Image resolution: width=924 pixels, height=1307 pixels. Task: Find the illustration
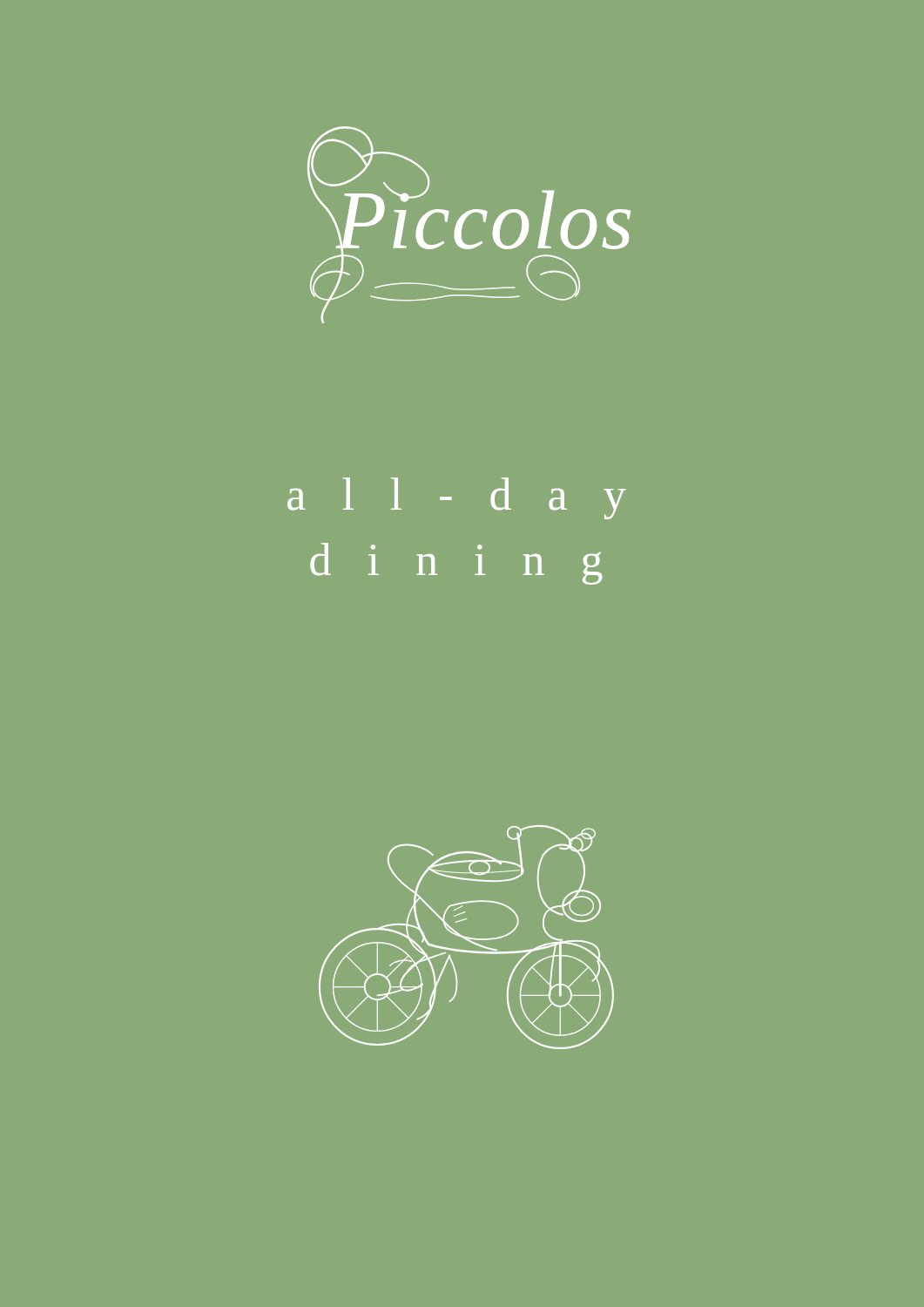click(462, 897)
